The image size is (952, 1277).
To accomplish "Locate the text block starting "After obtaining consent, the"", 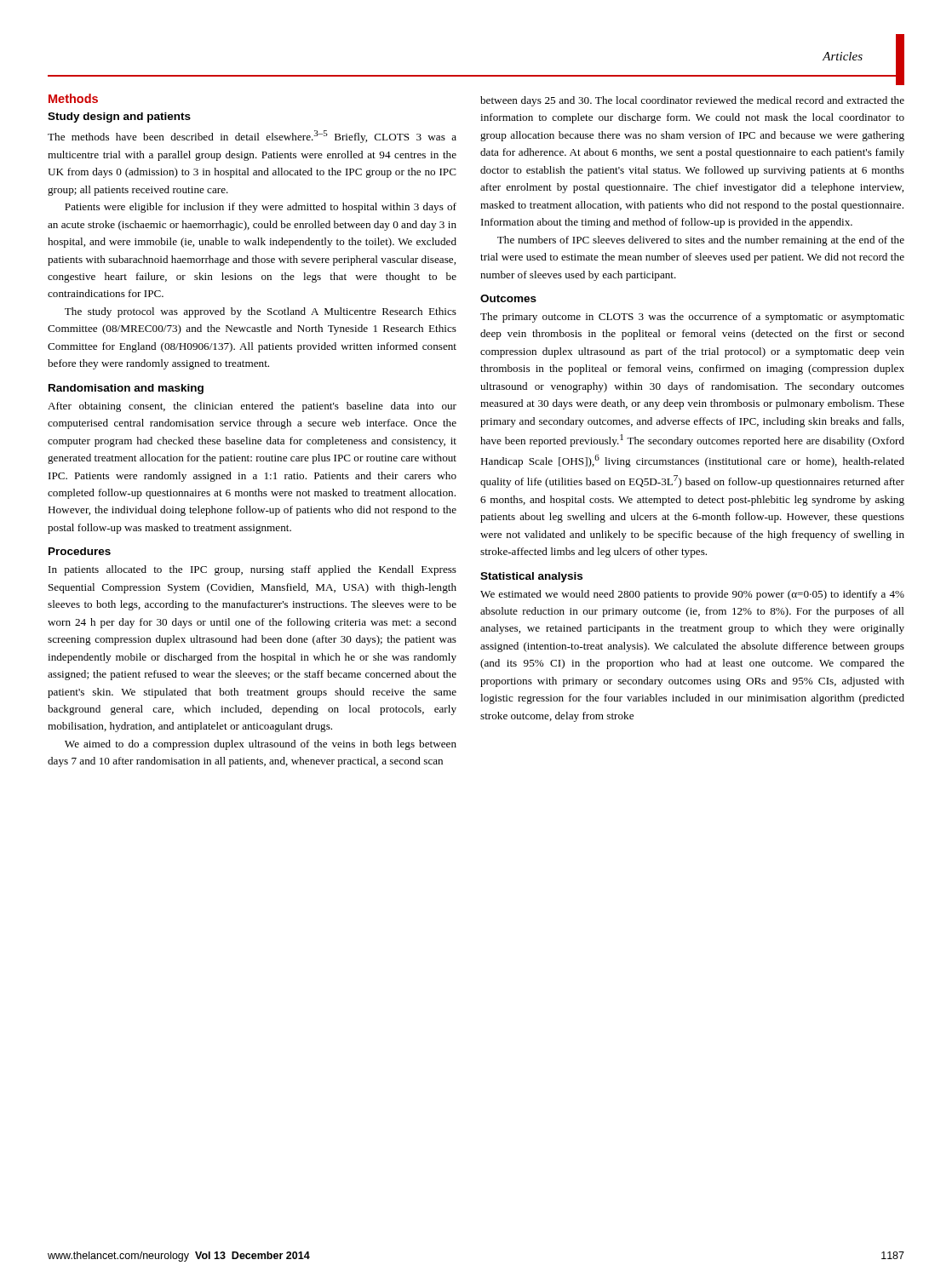I will click(x=252, y=467).
